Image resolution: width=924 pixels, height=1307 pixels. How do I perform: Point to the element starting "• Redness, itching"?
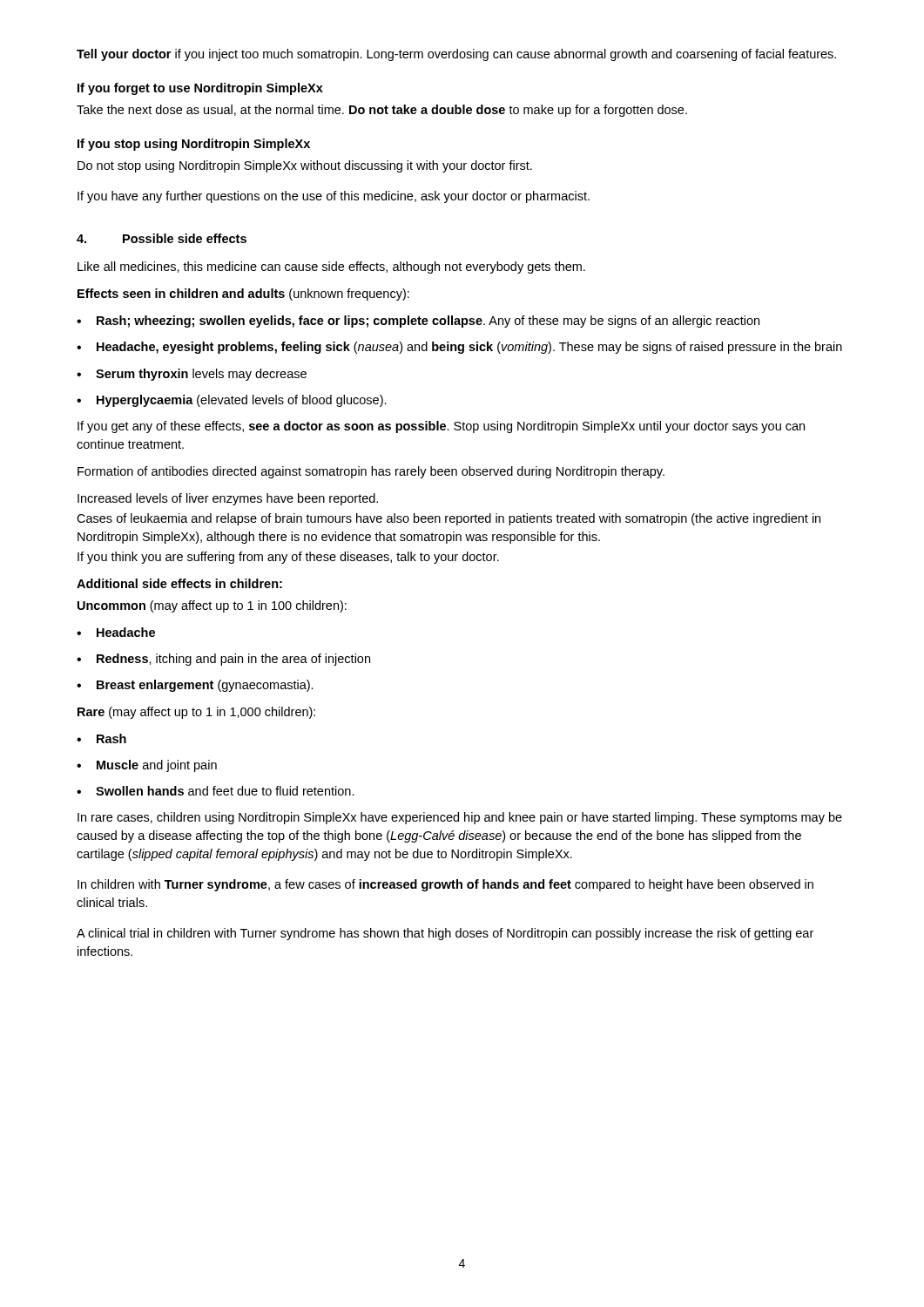pyautogui.click(x=223, y=660)
